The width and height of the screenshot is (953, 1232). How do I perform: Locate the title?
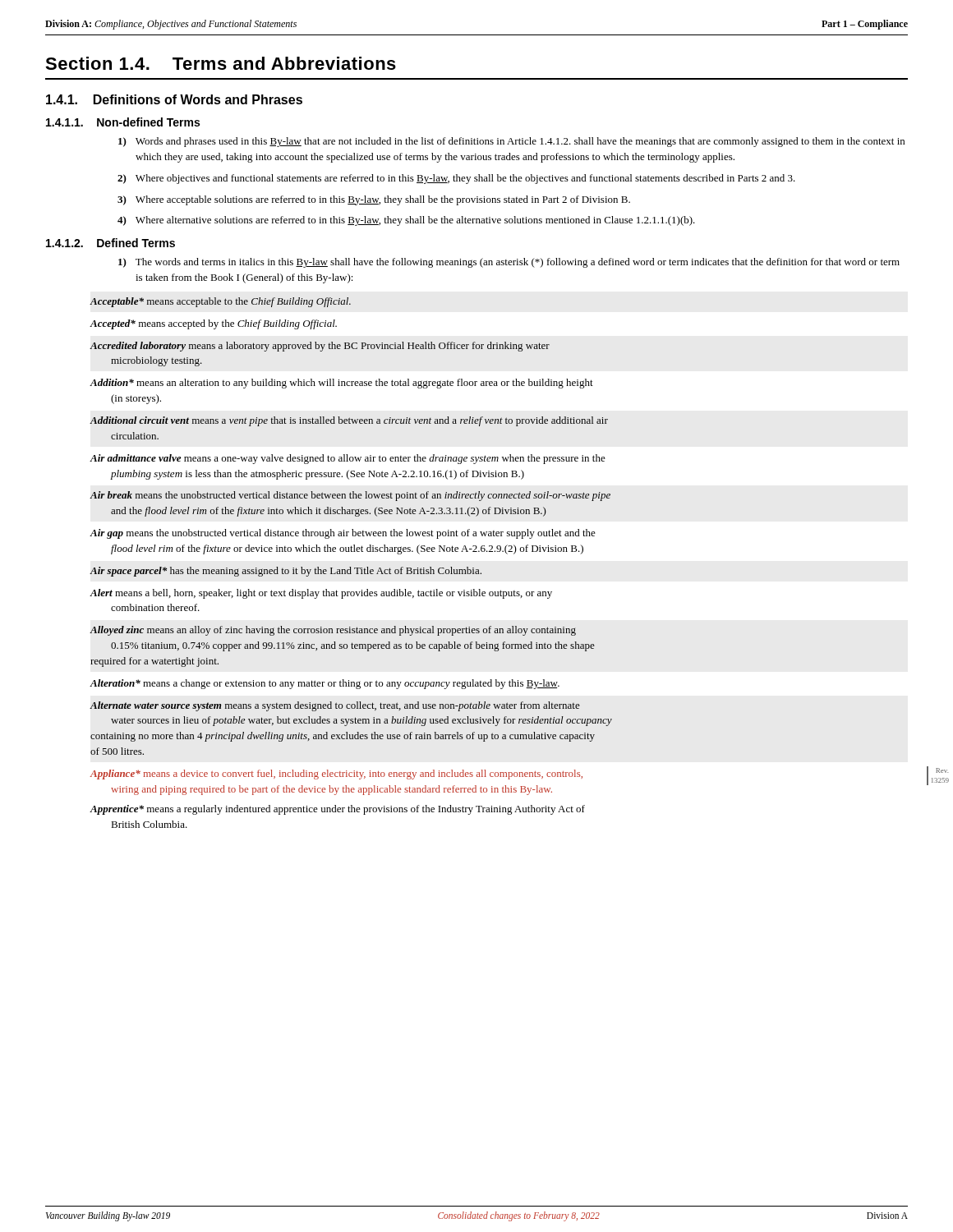(x=221, y=64)
